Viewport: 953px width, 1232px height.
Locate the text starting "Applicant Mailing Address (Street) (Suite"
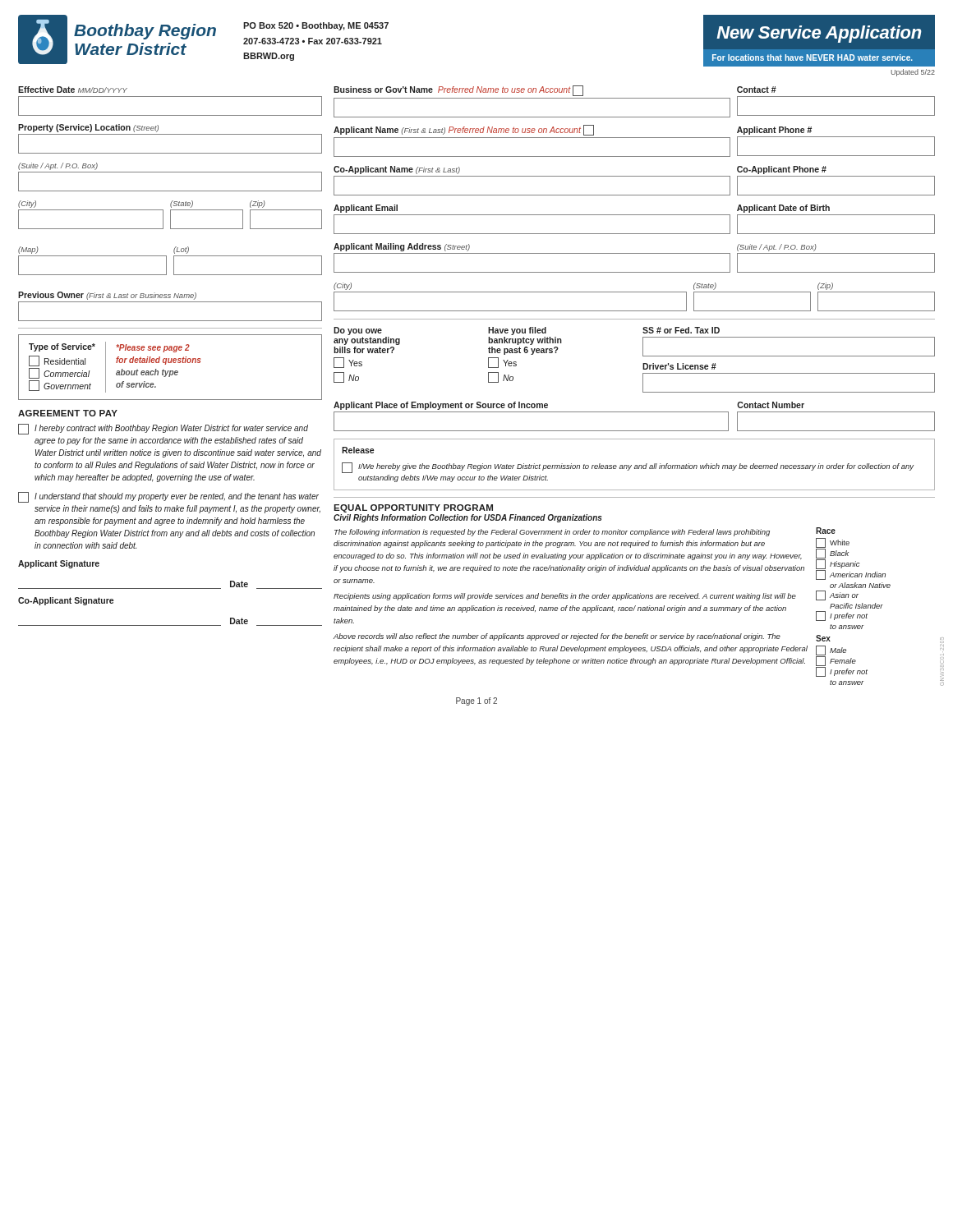pyautogui.click(x=634, y=258)
